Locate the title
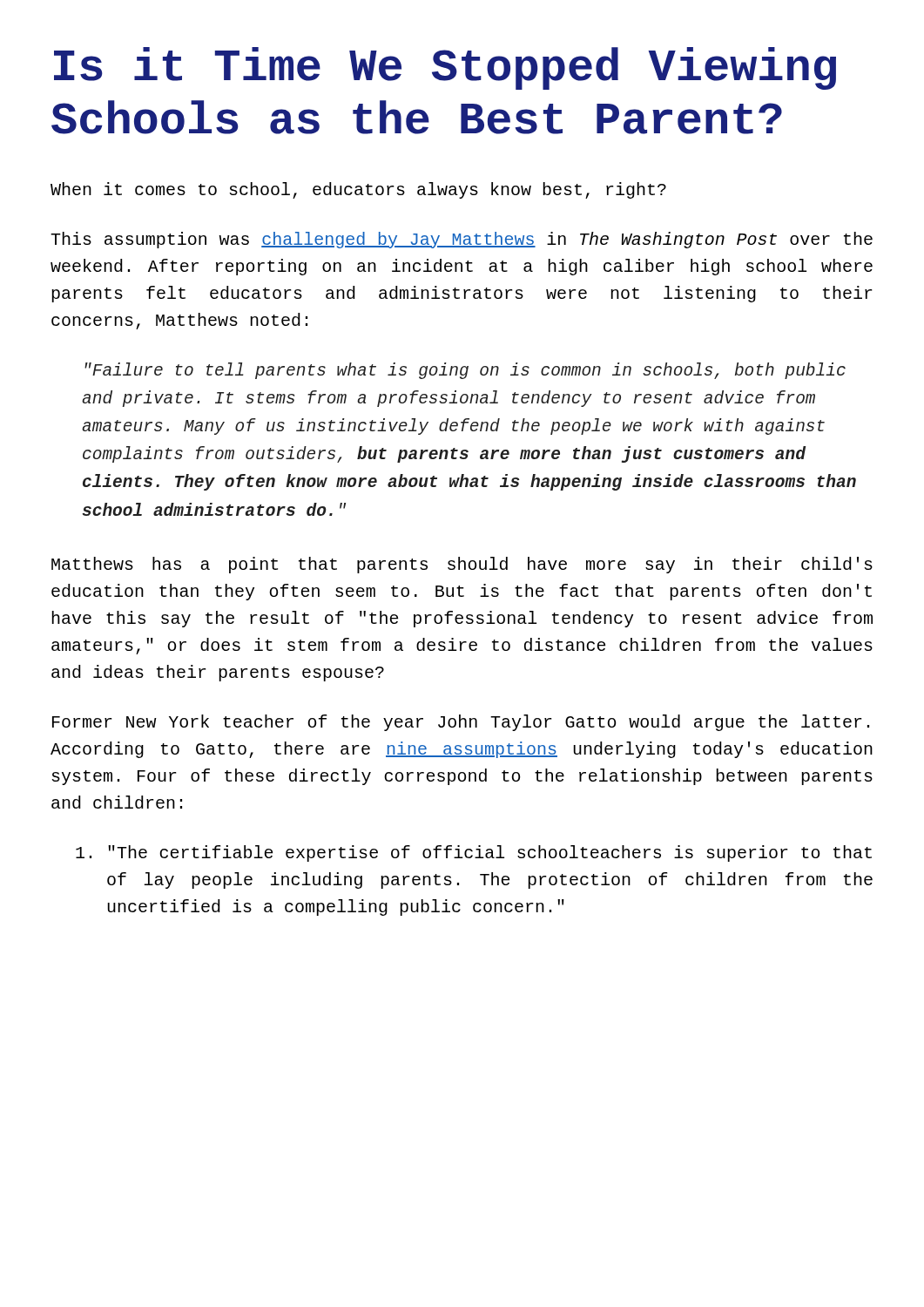 click(462, 95)
